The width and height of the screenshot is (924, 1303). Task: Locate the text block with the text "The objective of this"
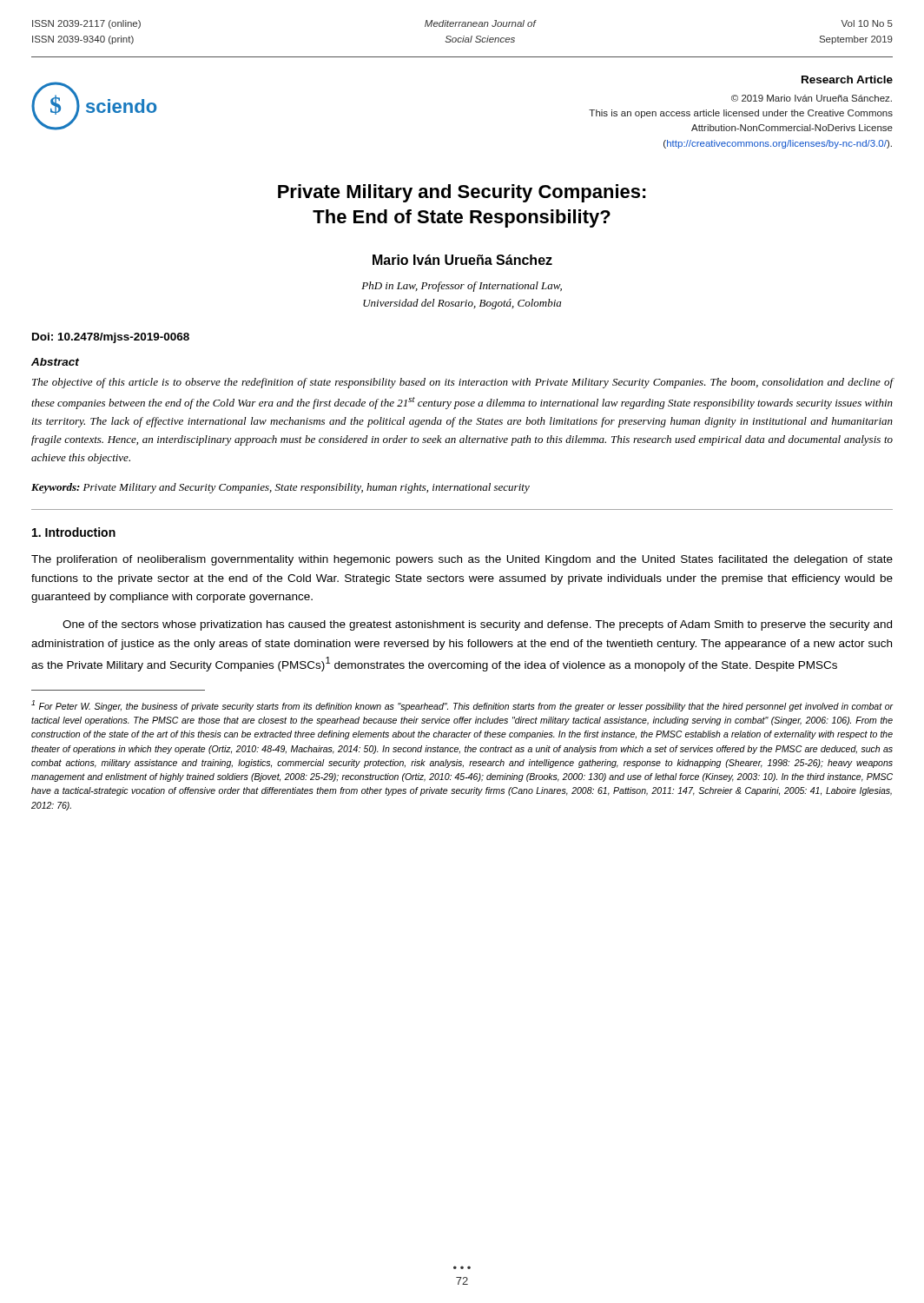462,420
